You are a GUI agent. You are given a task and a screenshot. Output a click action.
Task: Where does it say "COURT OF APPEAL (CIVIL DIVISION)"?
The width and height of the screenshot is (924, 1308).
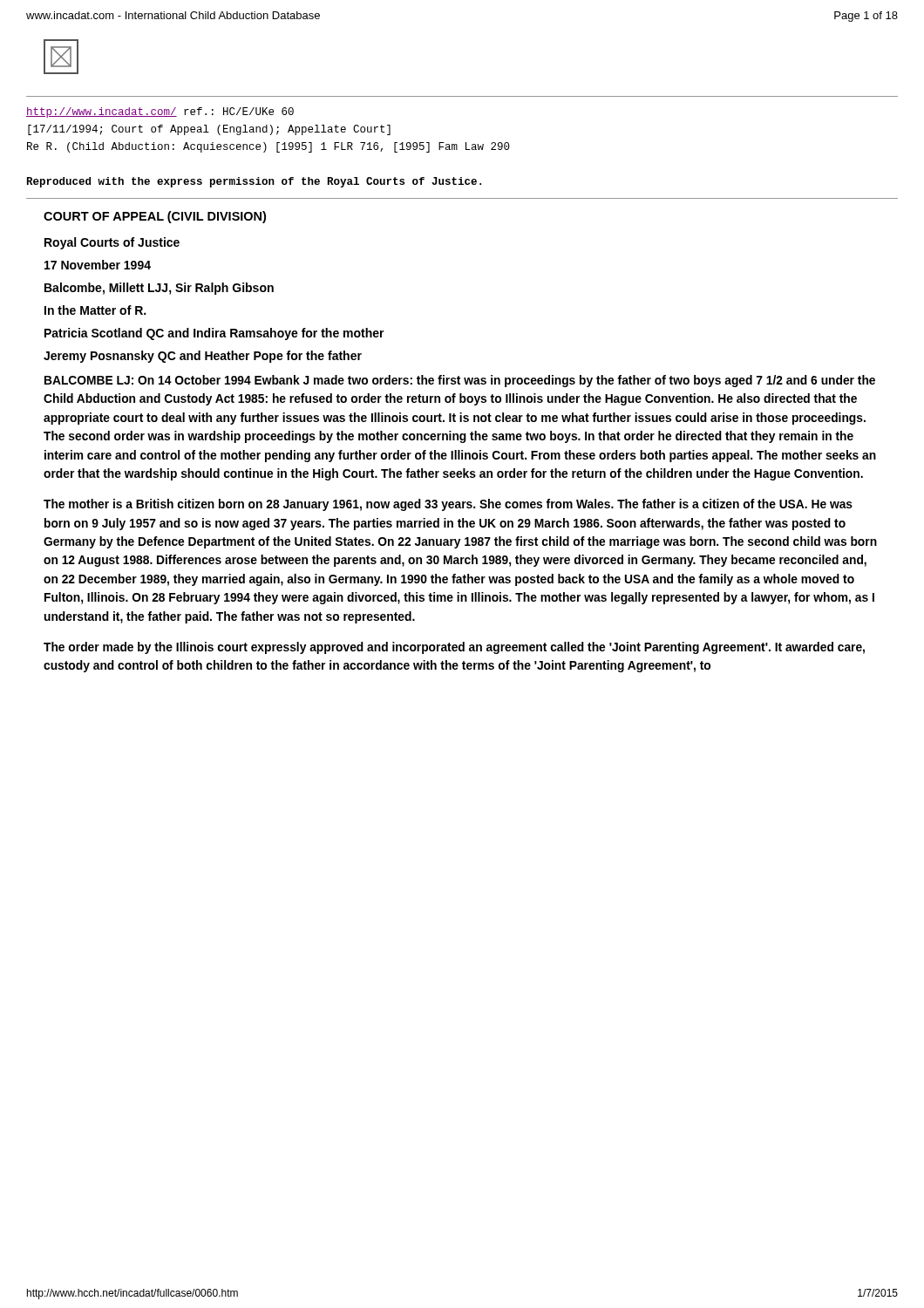155,216
